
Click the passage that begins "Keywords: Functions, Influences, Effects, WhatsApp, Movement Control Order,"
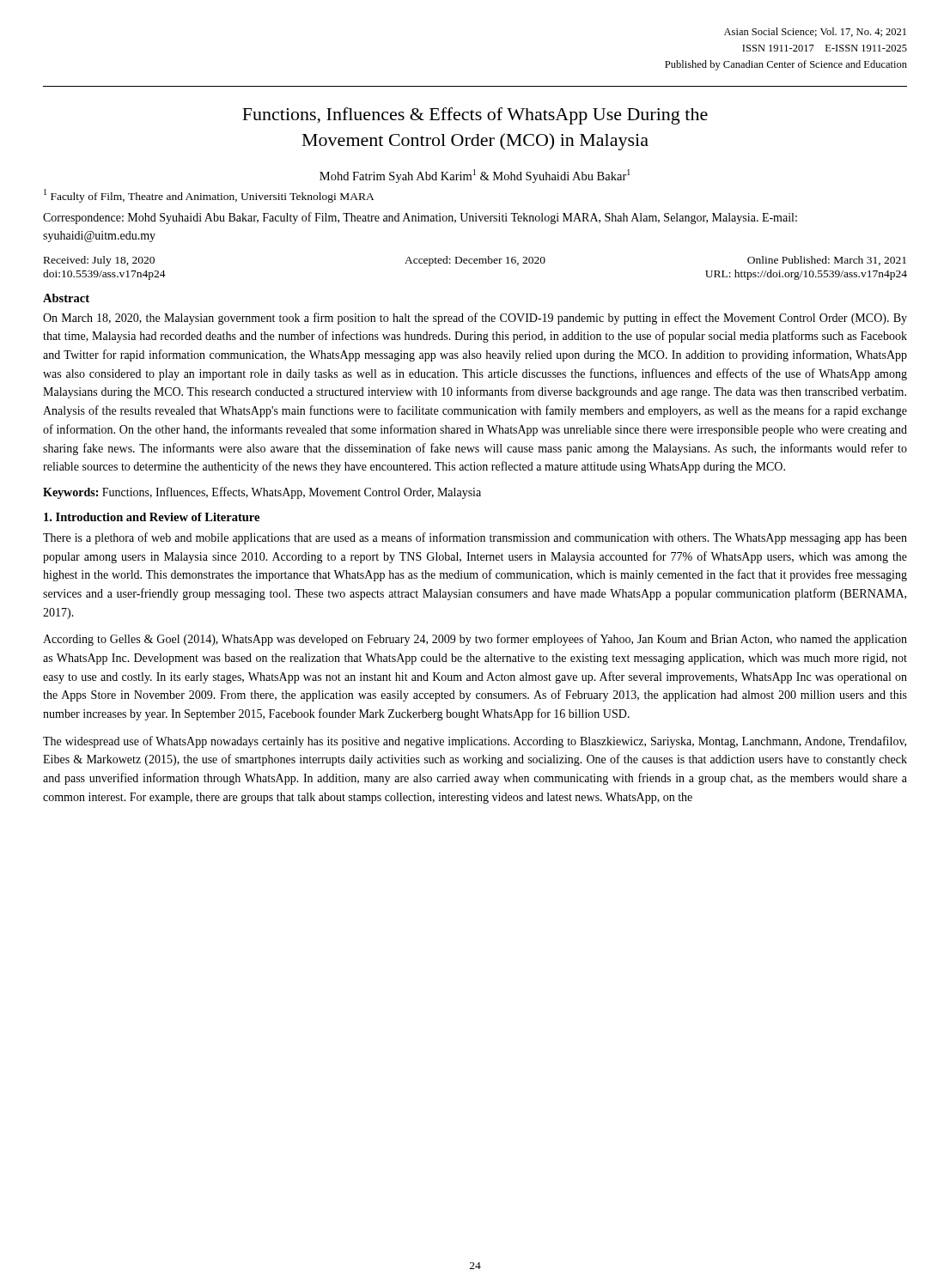tap(262, 492)
